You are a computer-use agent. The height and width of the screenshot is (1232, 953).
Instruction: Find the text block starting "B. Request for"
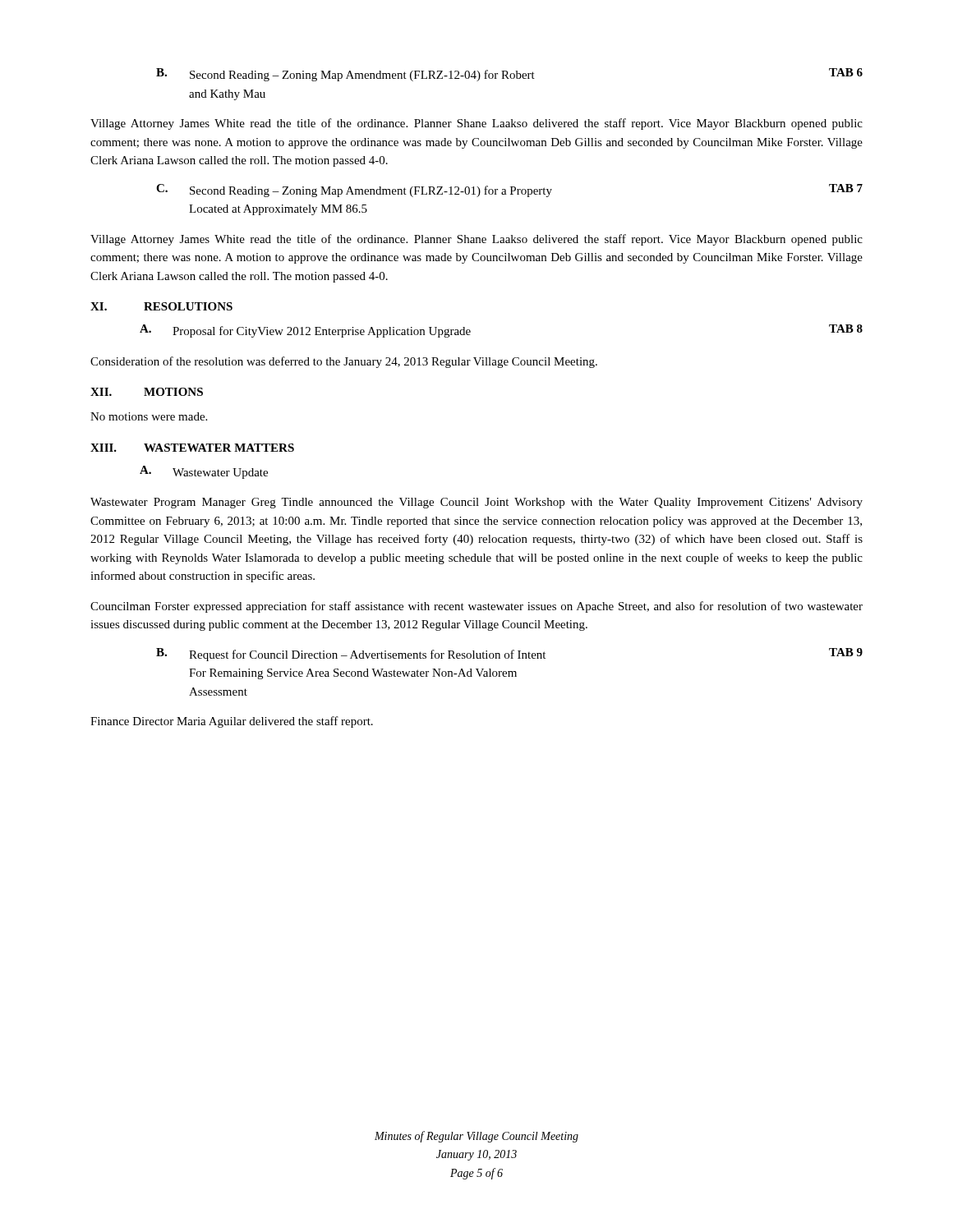[509, 673]
